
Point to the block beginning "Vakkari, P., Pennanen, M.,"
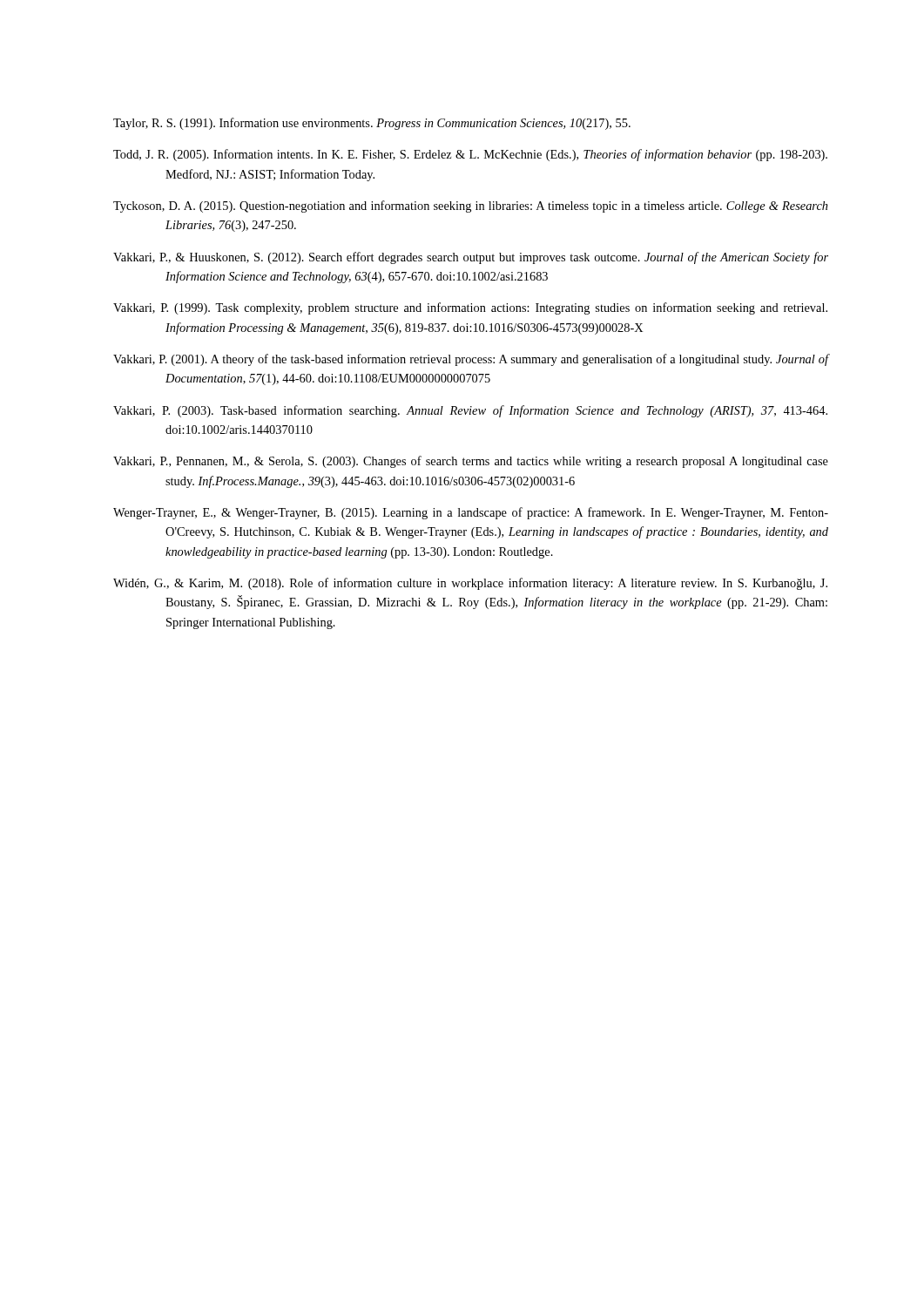pyautogui.click(x=471, y=471)
